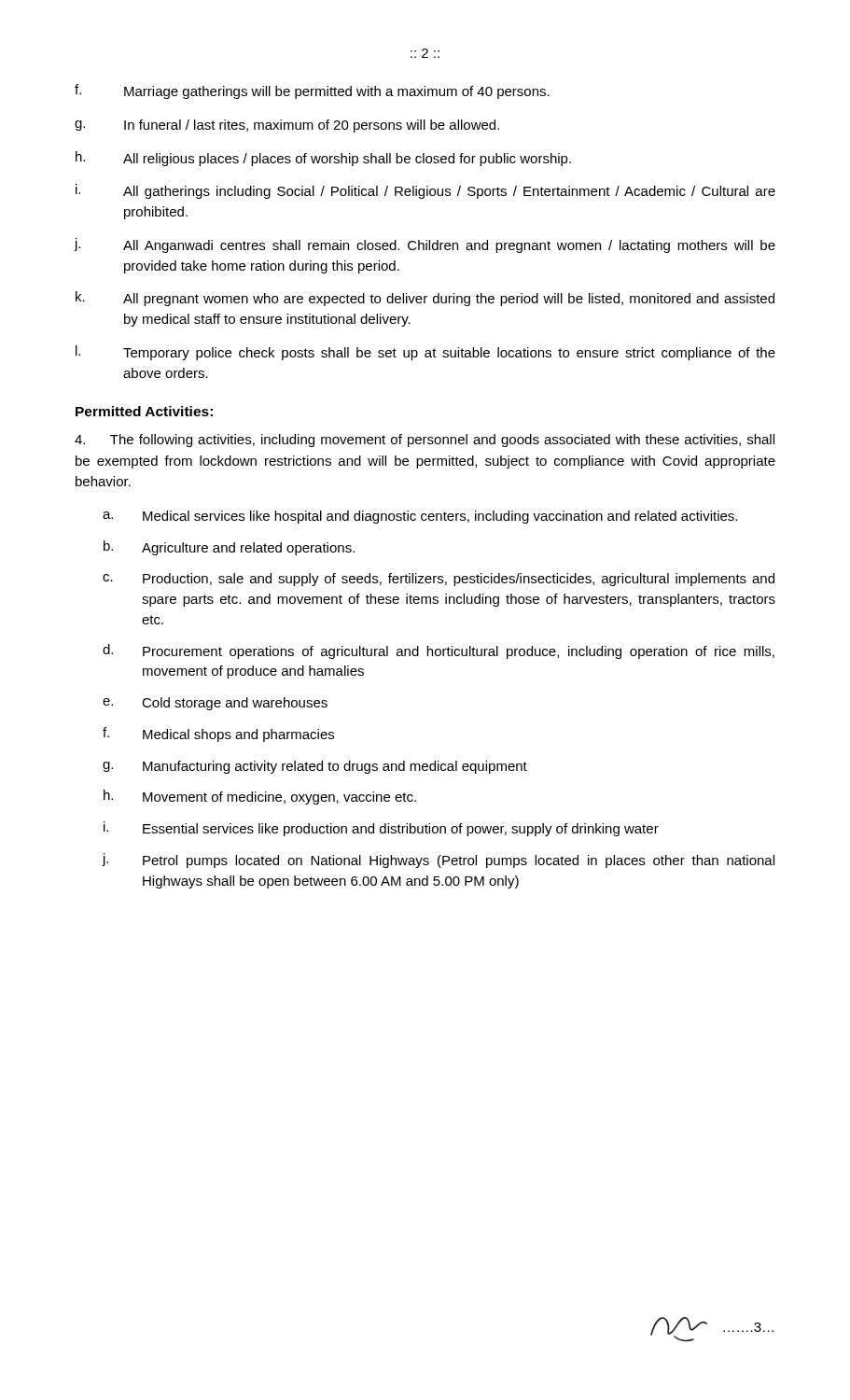Locate the text block starting "i. Essential services like production"

tap(439, 829)
